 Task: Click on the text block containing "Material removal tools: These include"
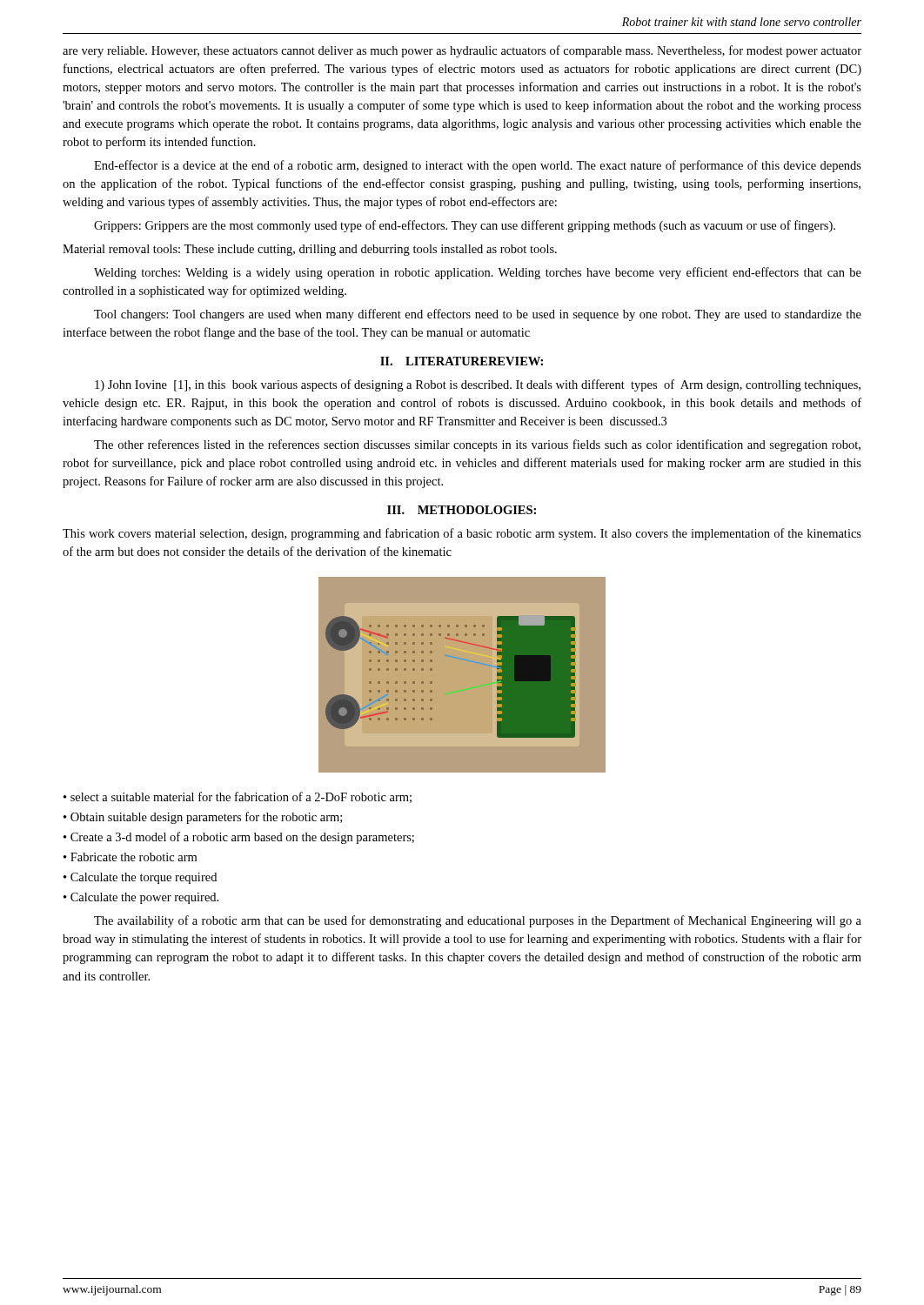pyautogui.click(x=462, y=249)
